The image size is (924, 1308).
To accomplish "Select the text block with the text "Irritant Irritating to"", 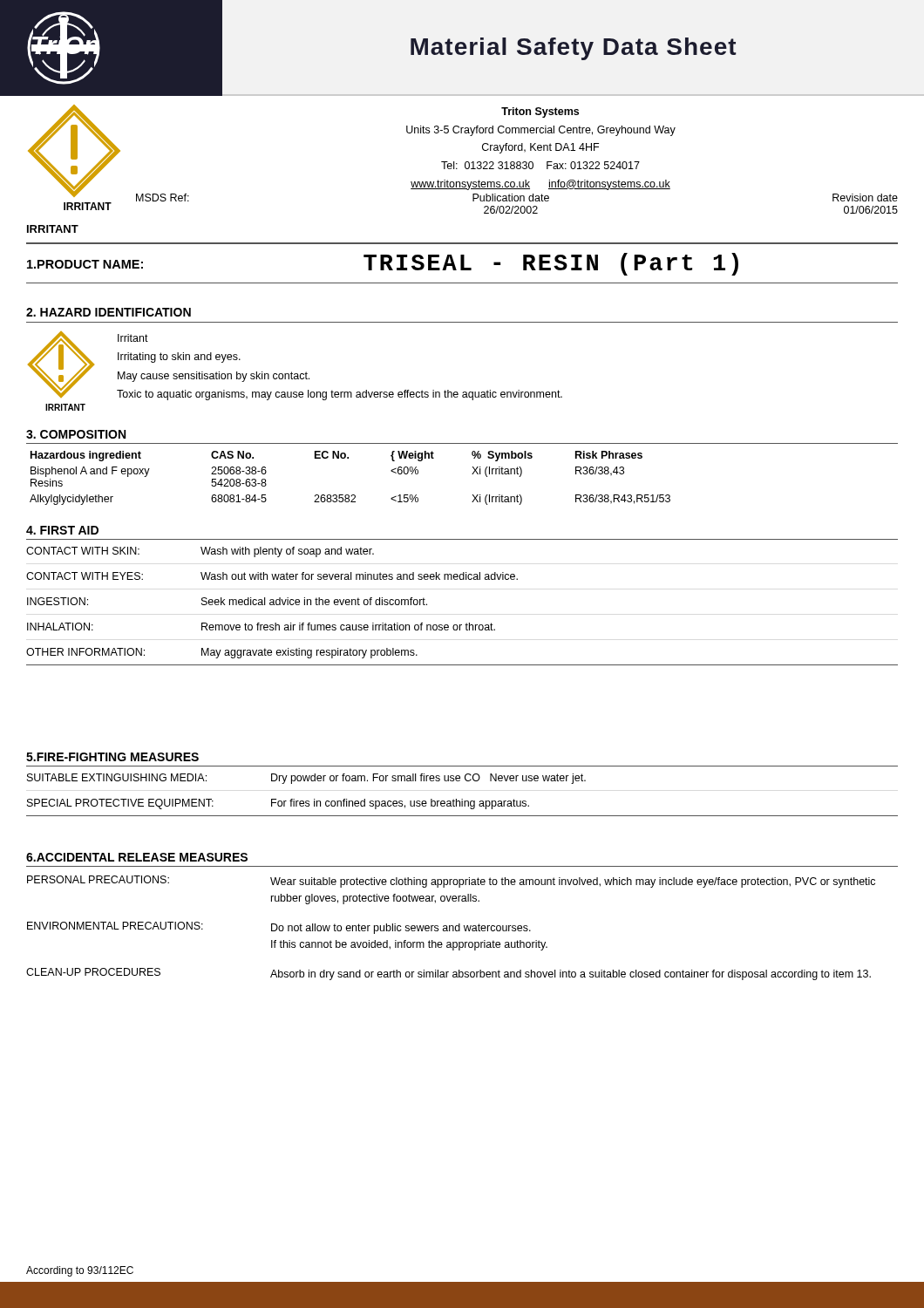I will click(x=133, y=338).
